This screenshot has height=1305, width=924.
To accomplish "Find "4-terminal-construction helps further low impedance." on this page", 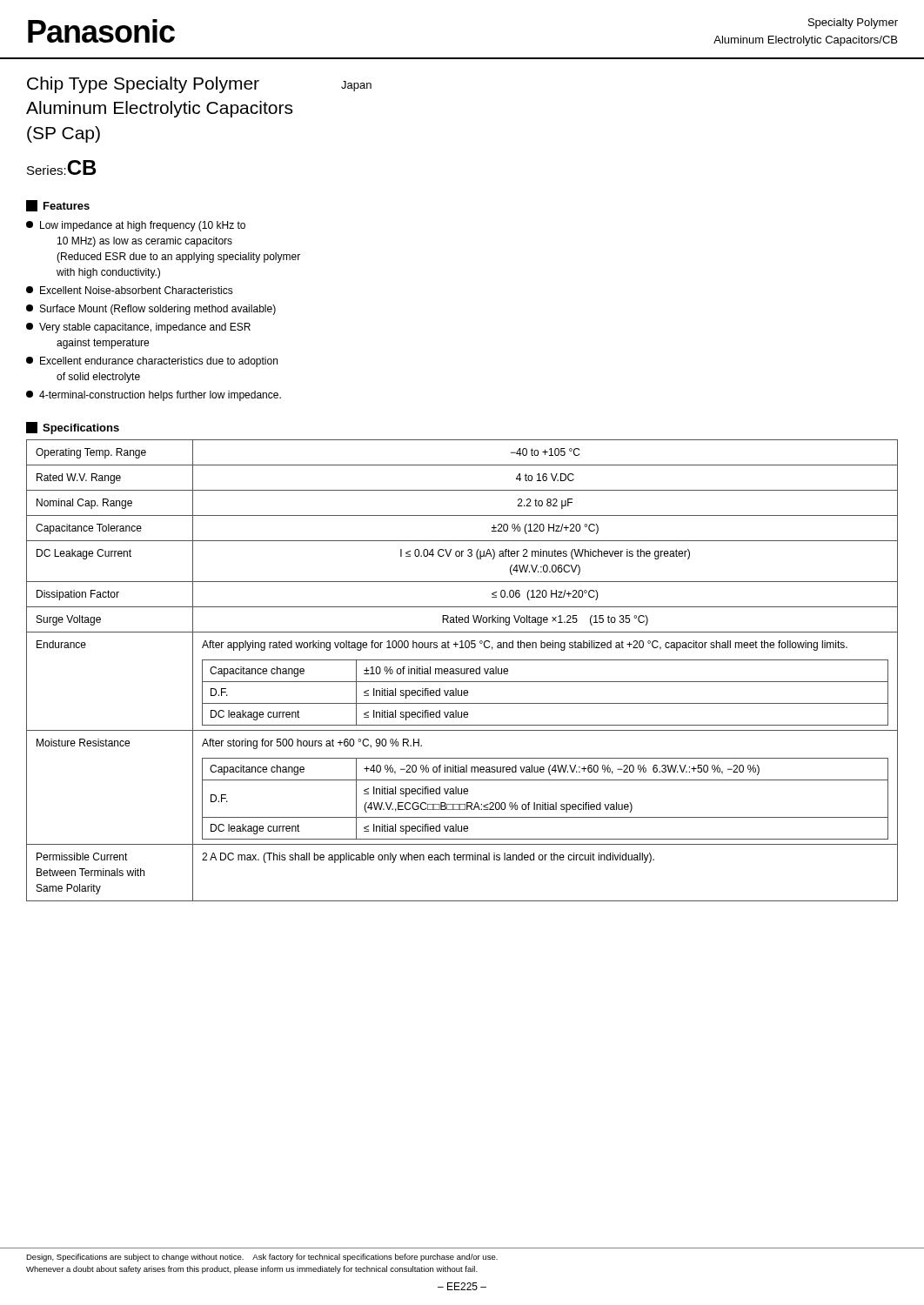I will tap(160, 395).
